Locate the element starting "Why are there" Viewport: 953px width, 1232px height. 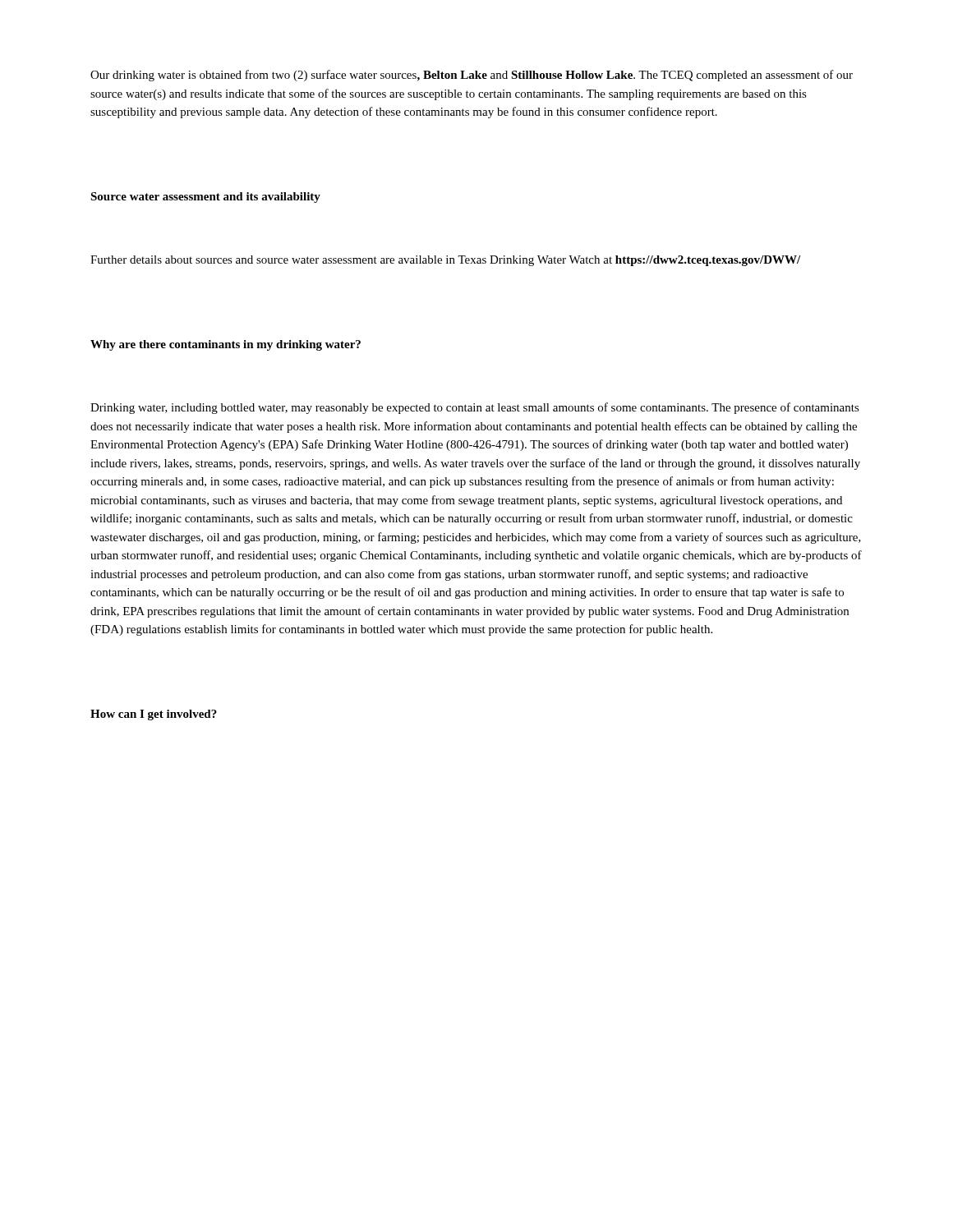pos(226,344)
